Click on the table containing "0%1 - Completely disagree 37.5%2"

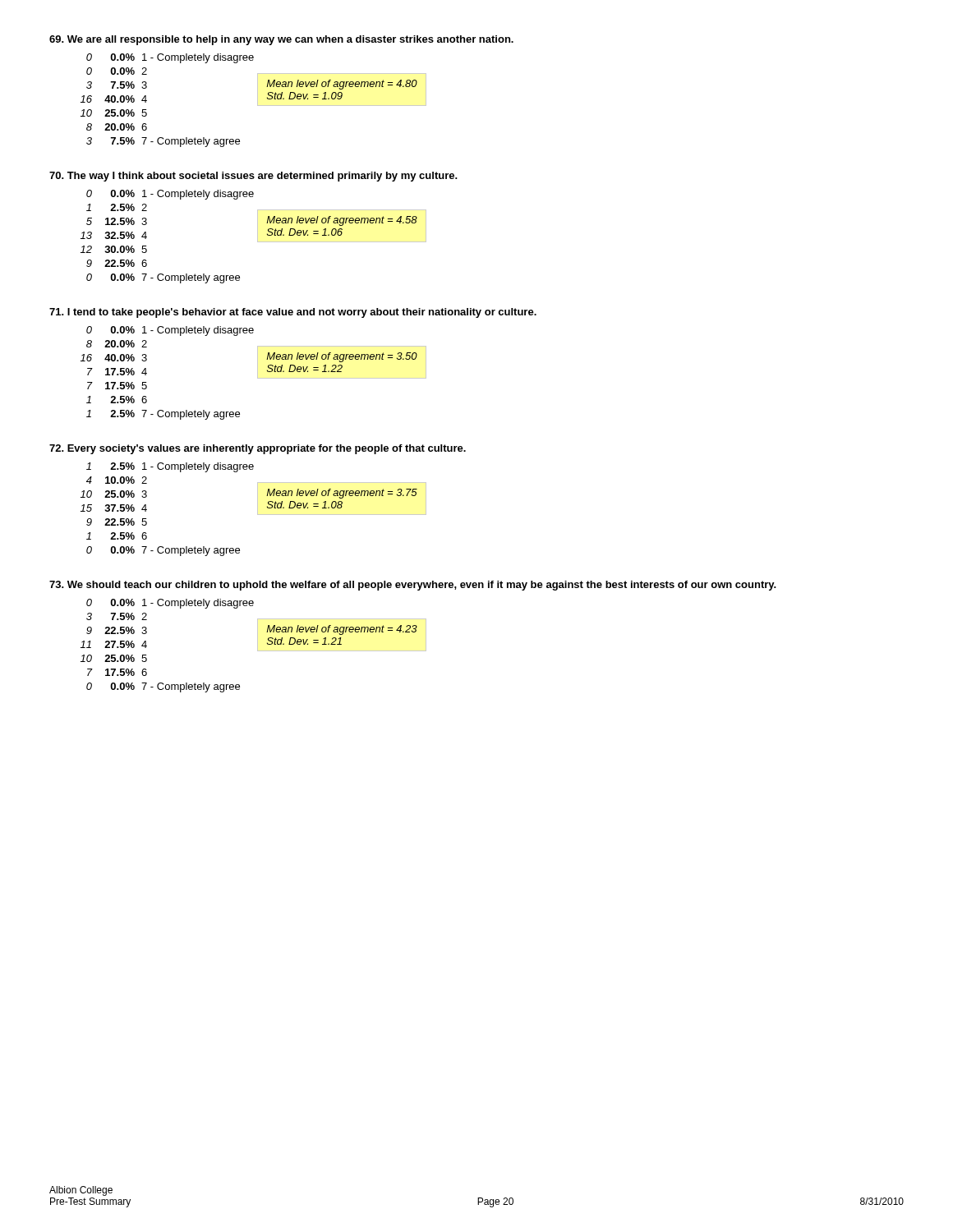pos(162,644)
